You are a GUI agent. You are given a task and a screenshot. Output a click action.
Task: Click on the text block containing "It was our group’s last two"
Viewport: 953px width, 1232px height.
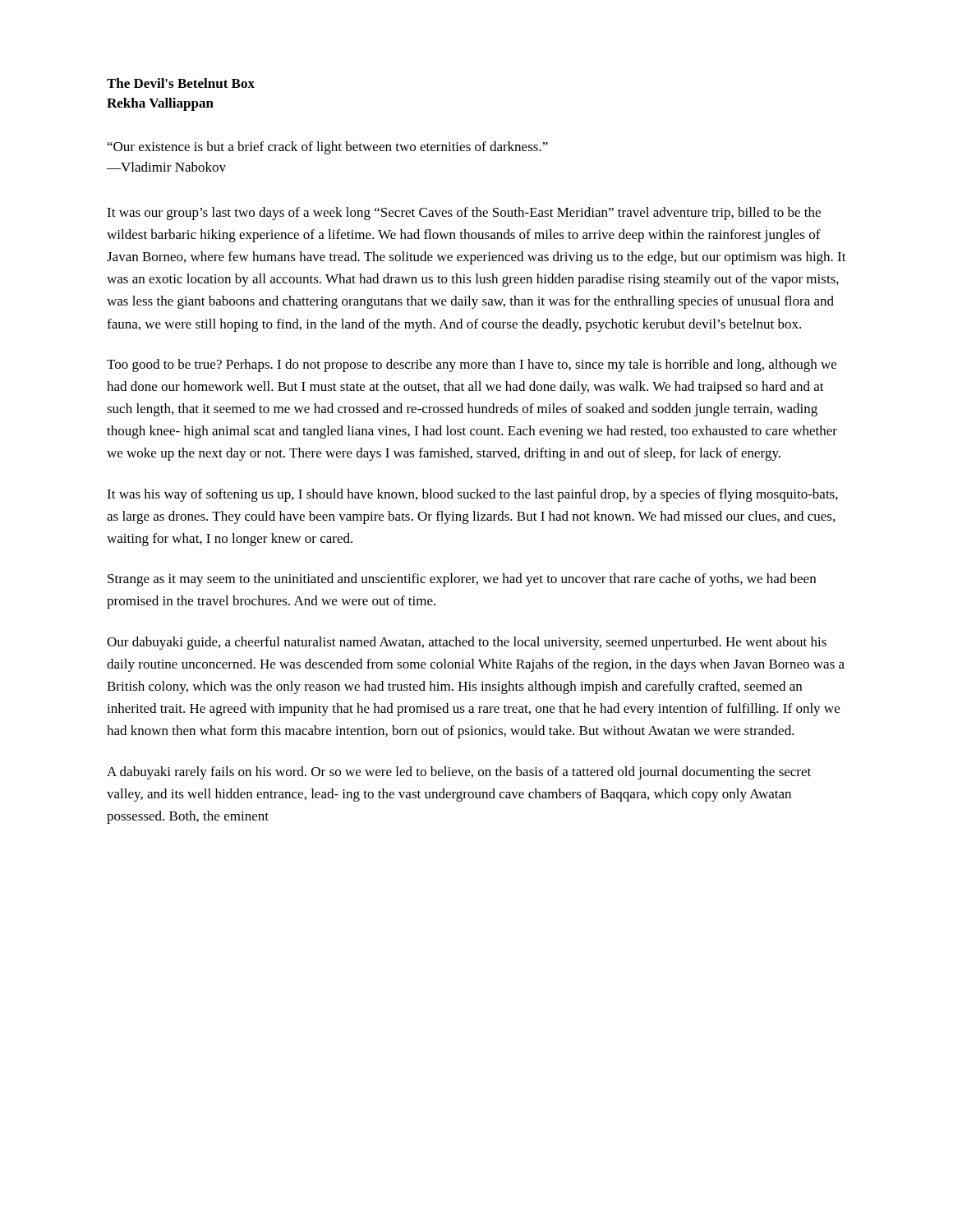(x=476, y=268)
